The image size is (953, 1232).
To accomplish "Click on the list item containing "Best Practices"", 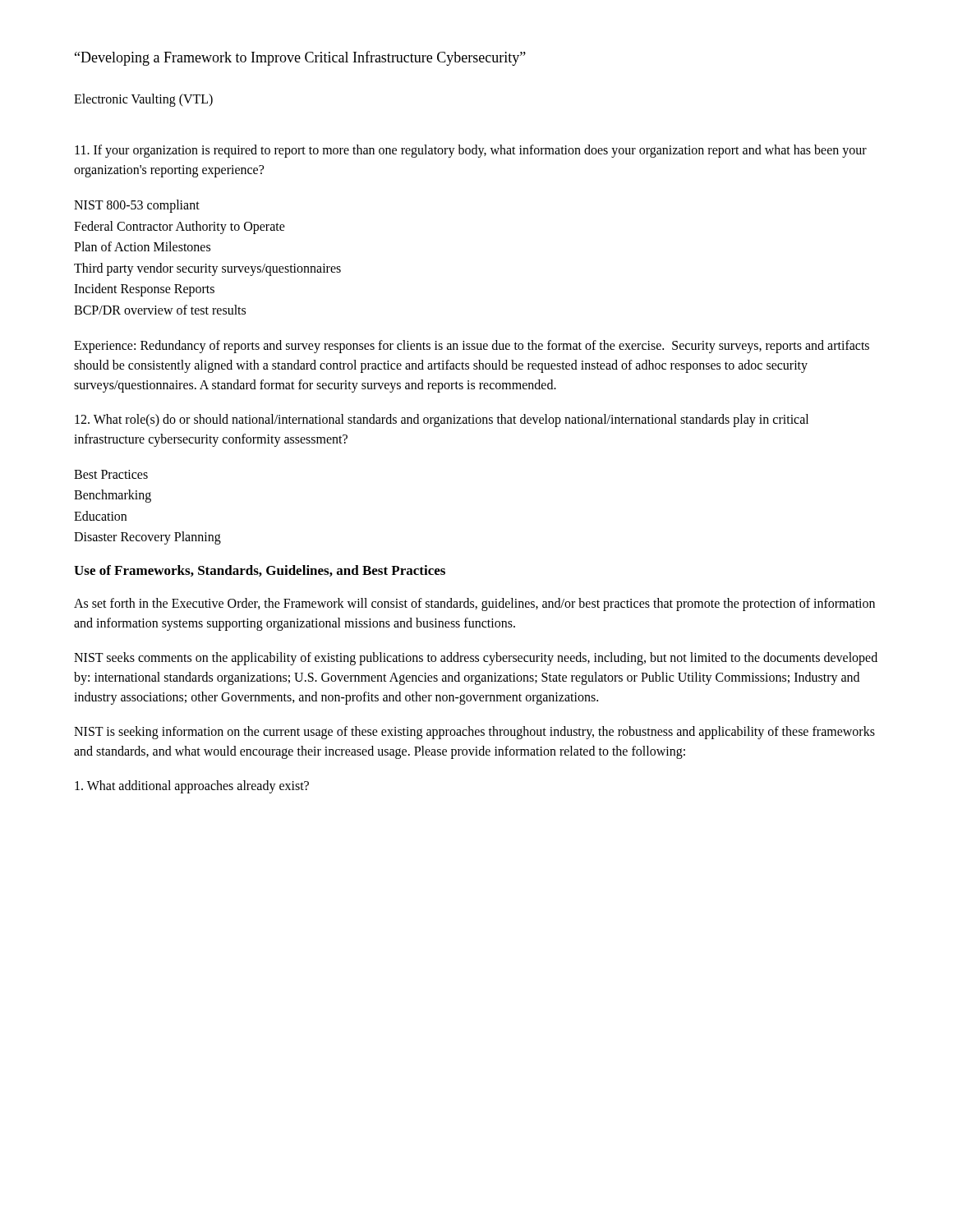I will 111,474.
